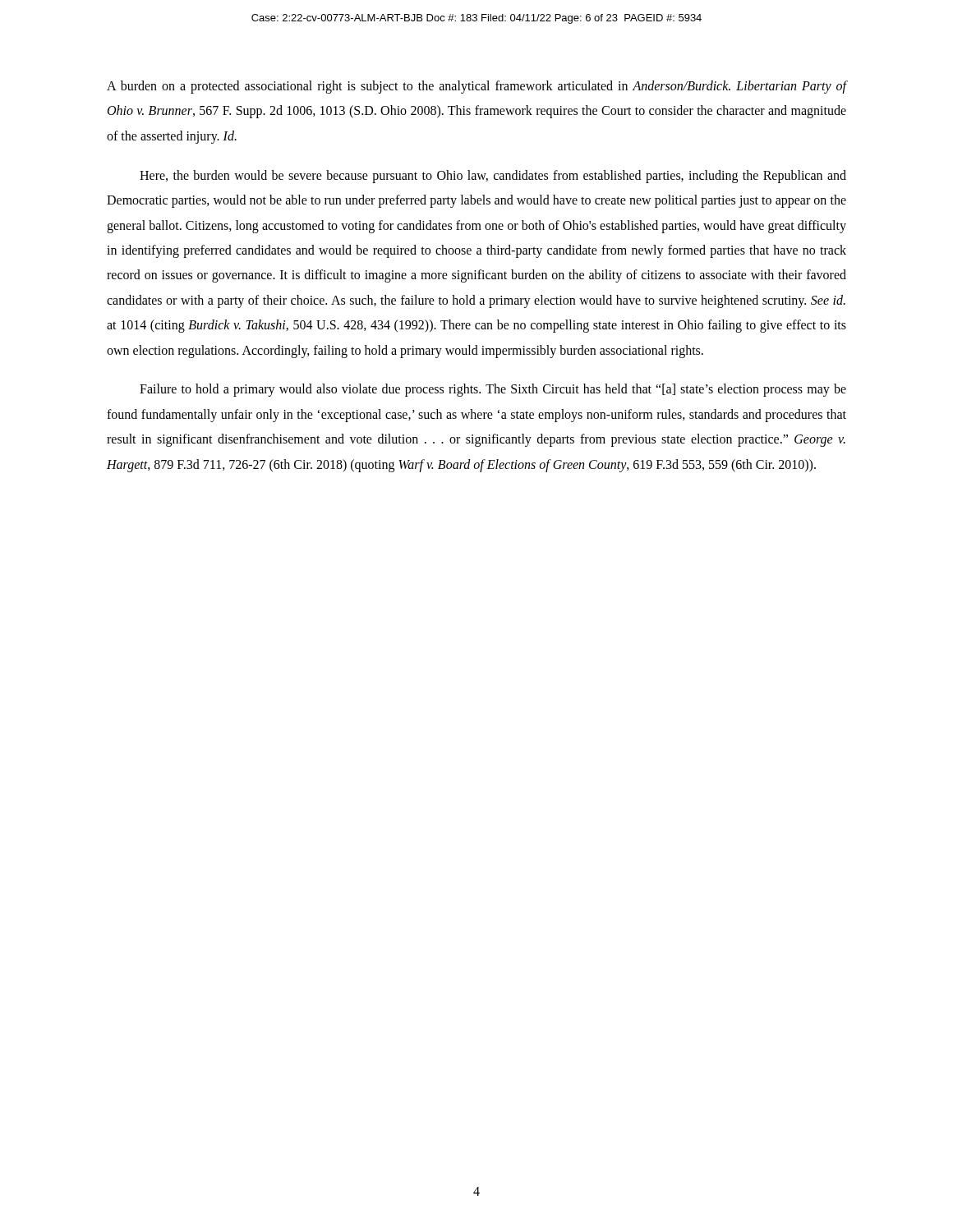Where is the passage that starts "Here, the burden would be severe because pursuant"?
The width and height of the screenshot is (953, 1232).
click(x=476, y=263)
